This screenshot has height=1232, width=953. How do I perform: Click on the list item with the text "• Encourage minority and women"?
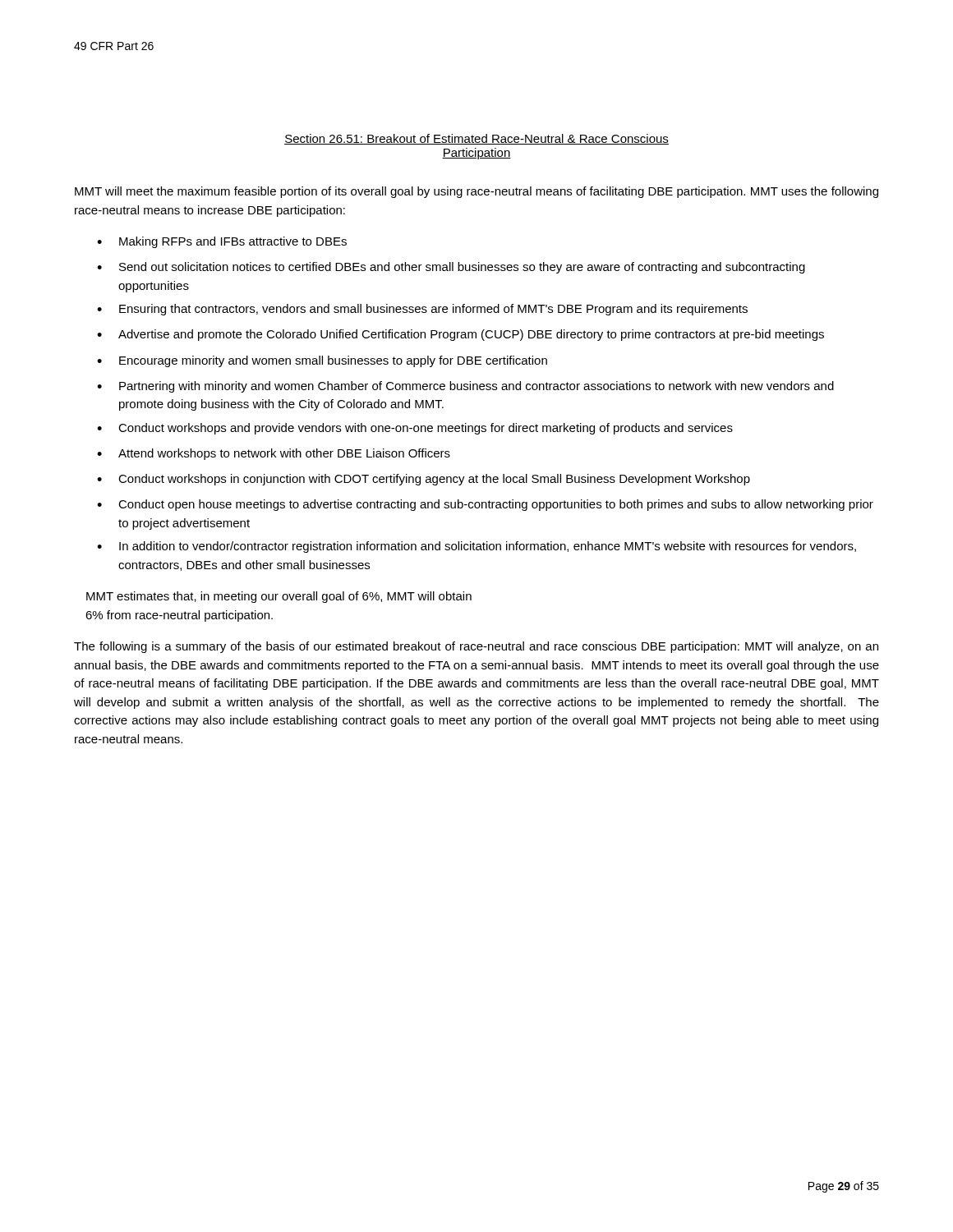pyautogui.click(x=315, y=361)
